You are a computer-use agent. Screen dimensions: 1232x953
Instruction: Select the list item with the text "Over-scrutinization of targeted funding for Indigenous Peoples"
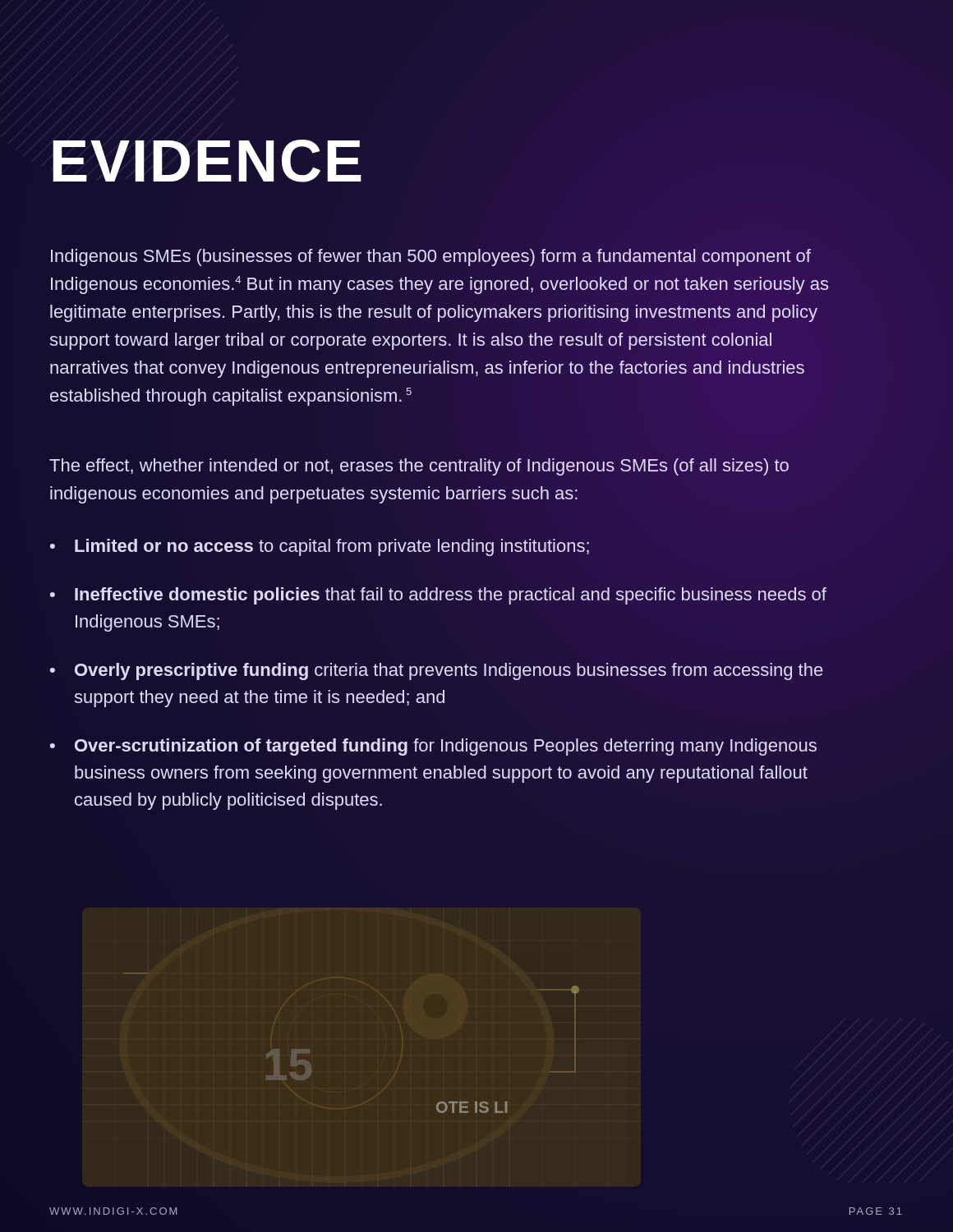click(446, 772)
